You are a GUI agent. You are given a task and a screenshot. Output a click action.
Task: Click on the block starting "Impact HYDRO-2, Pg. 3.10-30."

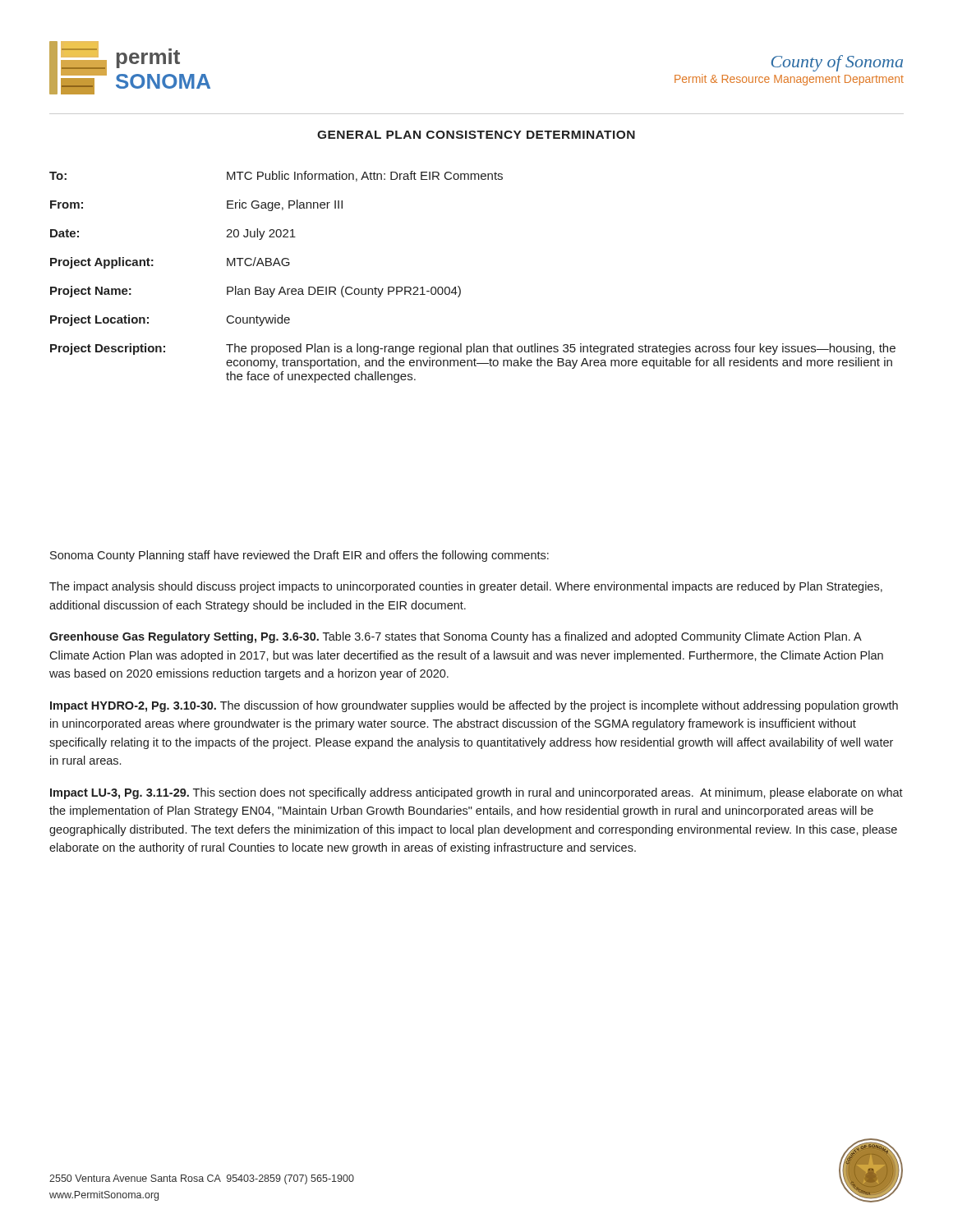(x=474, y=733)
